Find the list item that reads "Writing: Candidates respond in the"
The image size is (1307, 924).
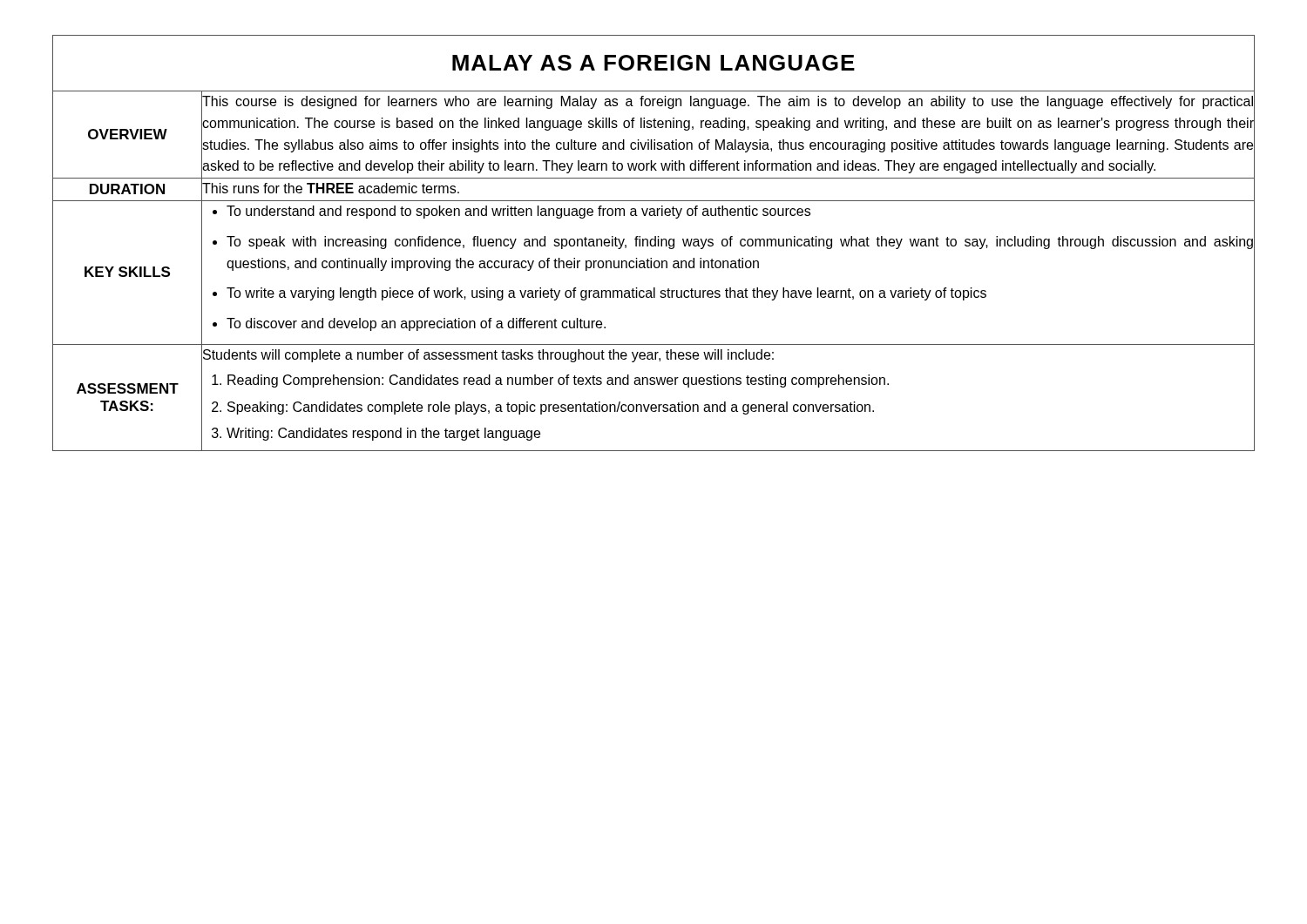pyautogui.click(x=384, y=434)
